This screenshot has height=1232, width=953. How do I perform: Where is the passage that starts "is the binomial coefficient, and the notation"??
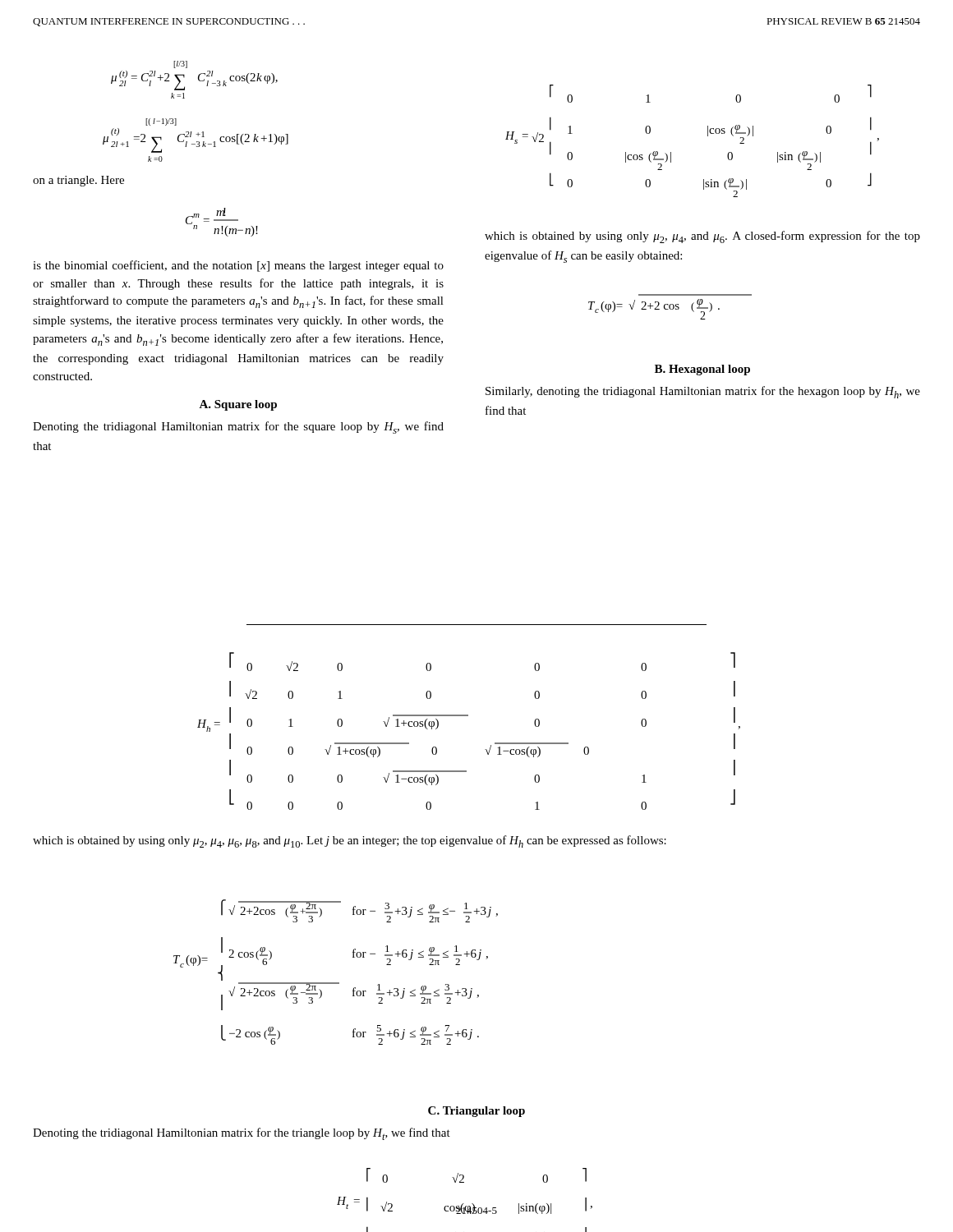click(x=238, y=321)
